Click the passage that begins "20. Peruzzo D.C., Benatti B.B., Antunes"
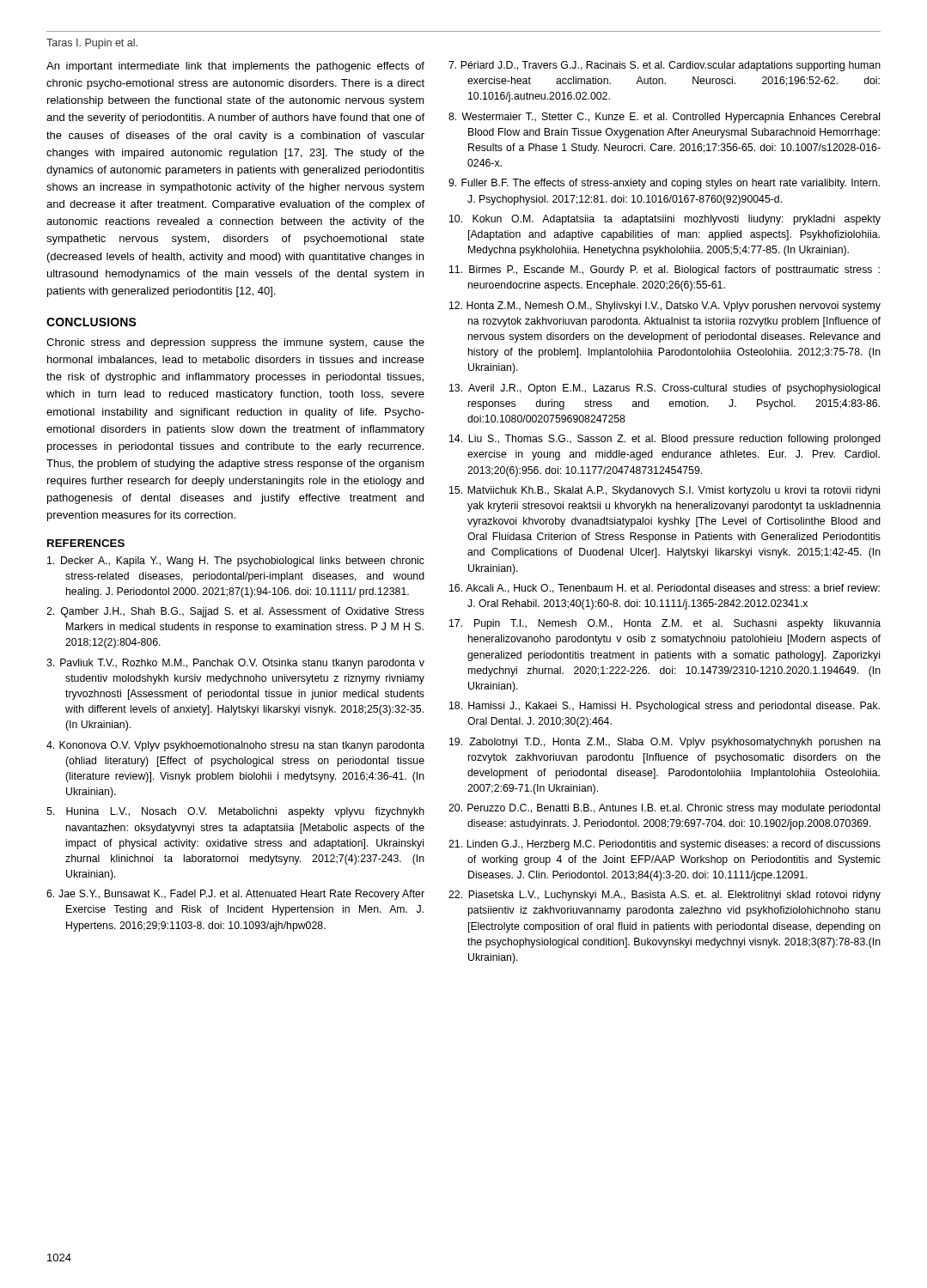 665,816
